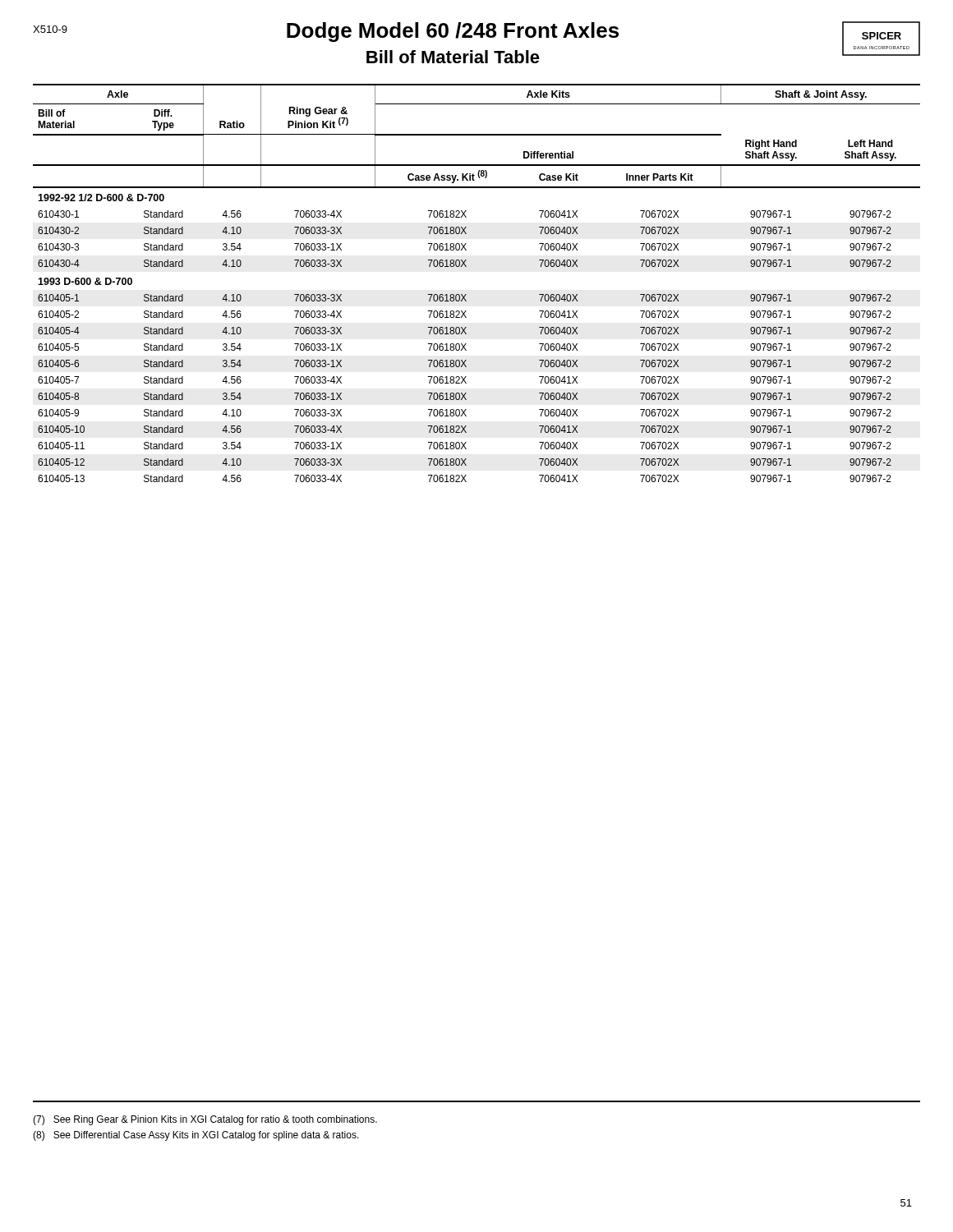Image resolution: width=953 pixels, height=1232 pixels.
Task: Find a table
Action: 476,593
